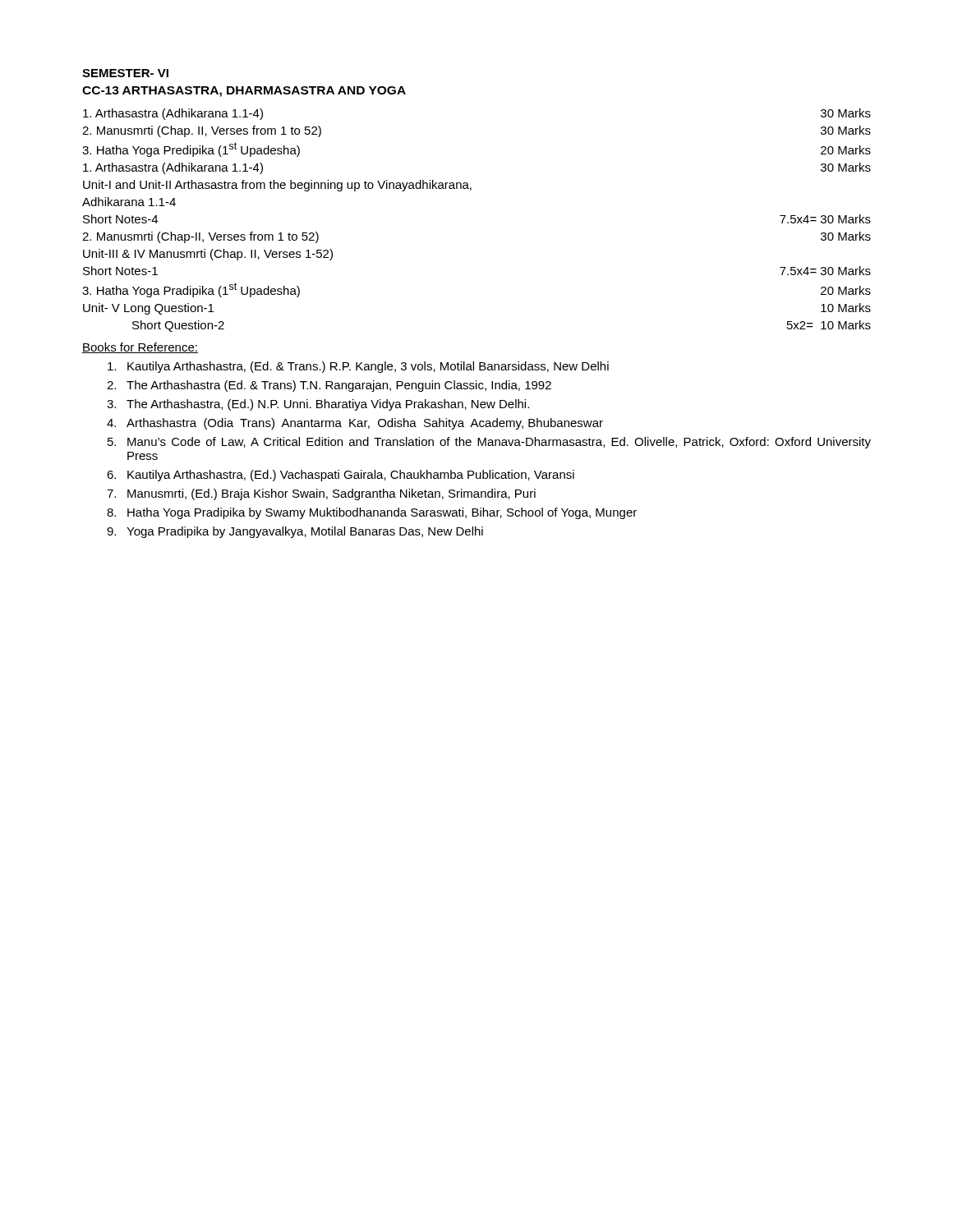Image resolution: width=953 pixels, height=1232 pixels.
Task: Click the passage that begins "9. Yoga Pradipika by Jangyavalkya,"
Action: pos(489,531)
